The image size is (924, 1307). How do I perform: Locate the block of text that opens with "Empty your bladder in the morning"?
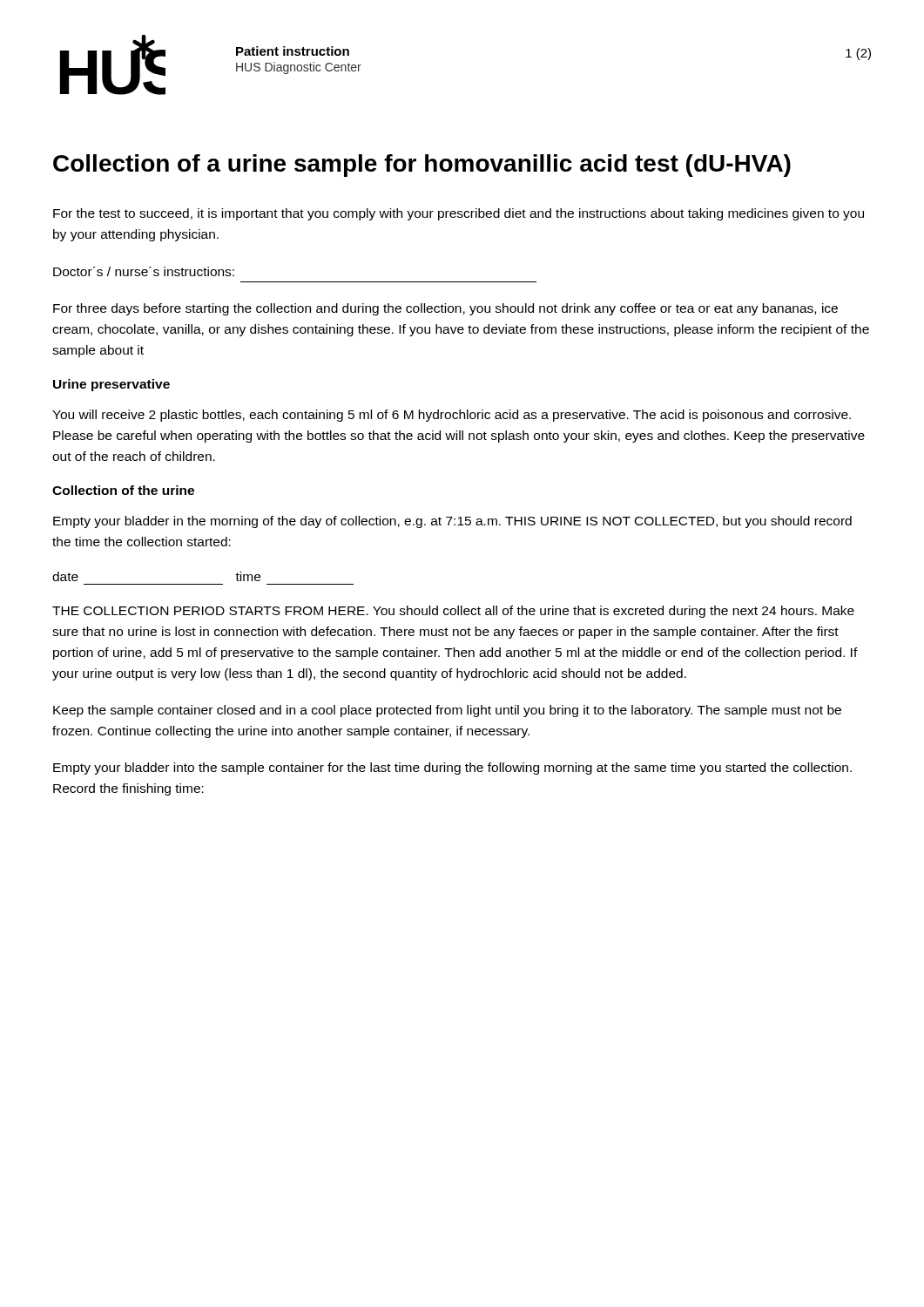click(x=452, y=531)
